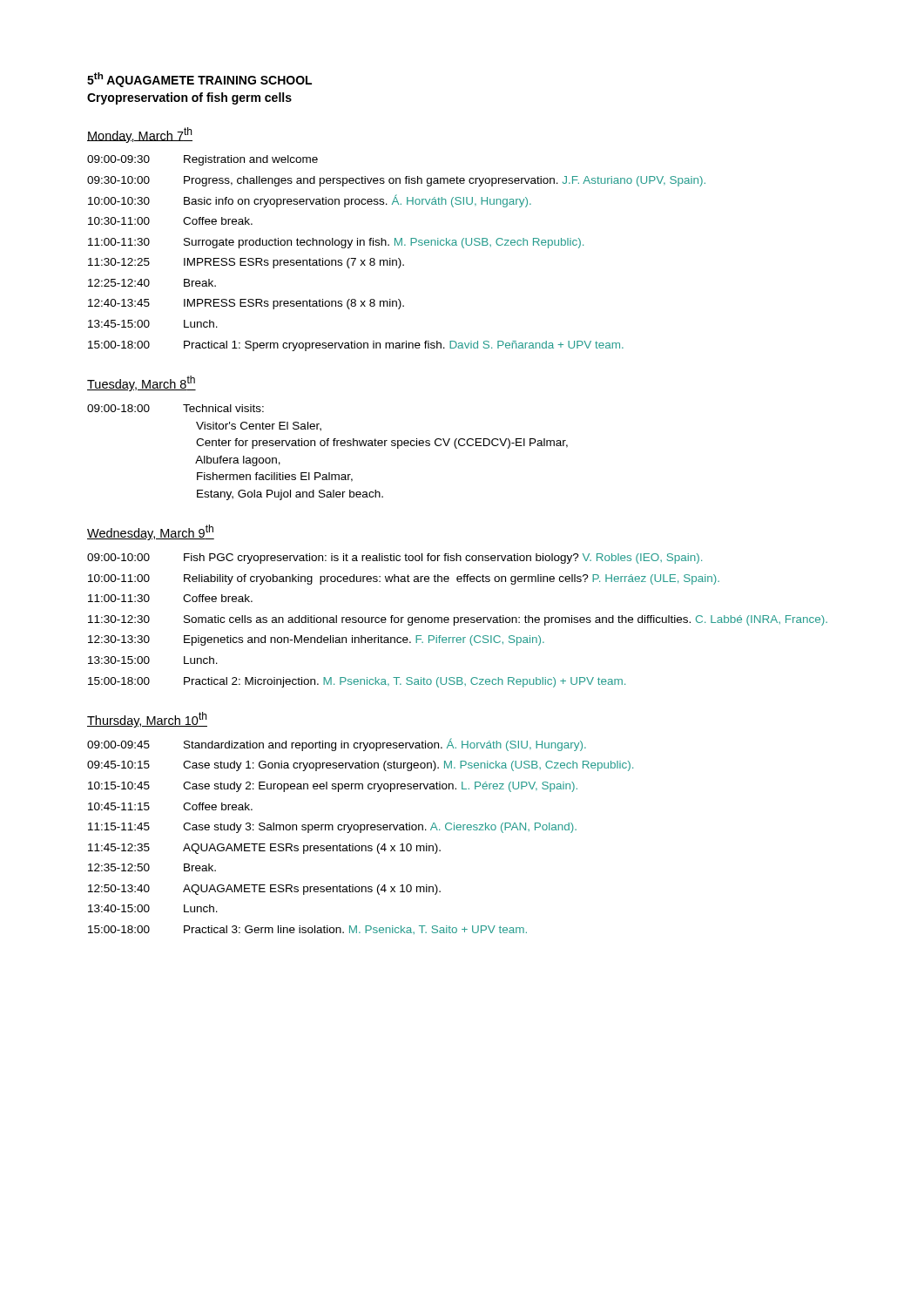
Task: Click the passage that begins "11:15-11:45 Case study 3: Salmon"
Action: coord(462,827)
